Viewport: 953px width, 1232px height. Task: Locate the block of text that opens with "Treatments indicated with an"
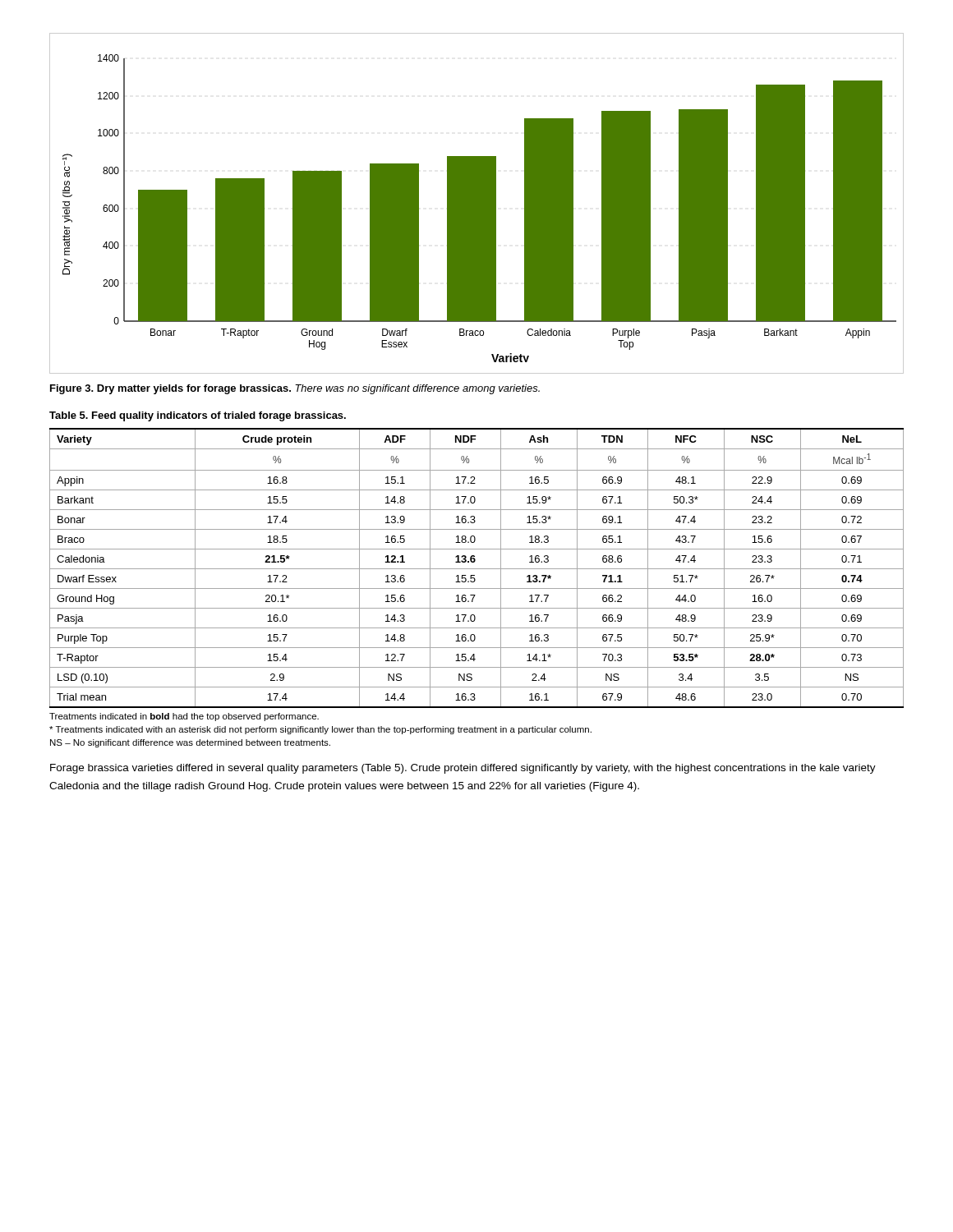[x=321, y=729]
